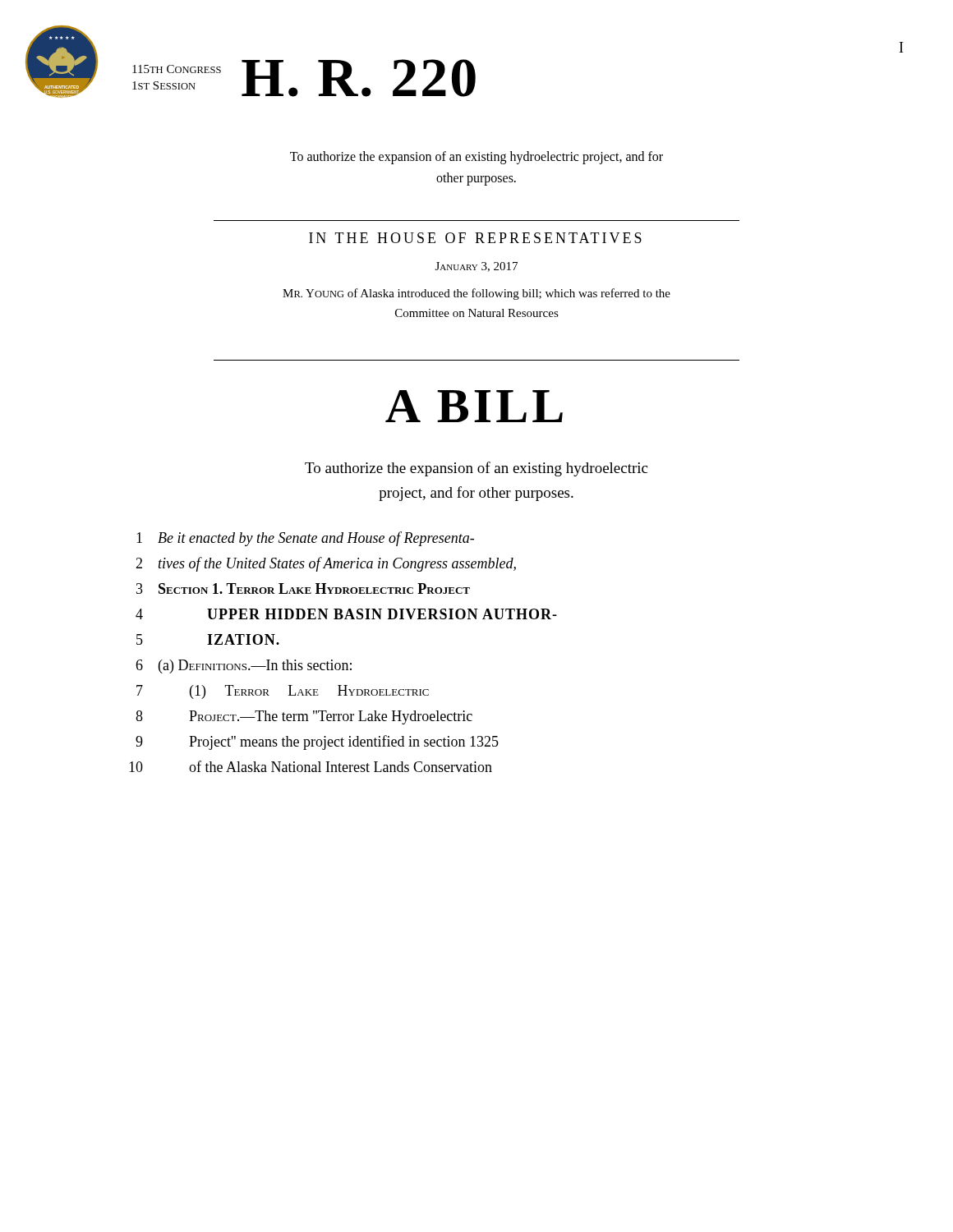This screenshot has width=953, height=1232.
Task: Locate the logo
Action: pyautogui.click(x=62, y=62)
